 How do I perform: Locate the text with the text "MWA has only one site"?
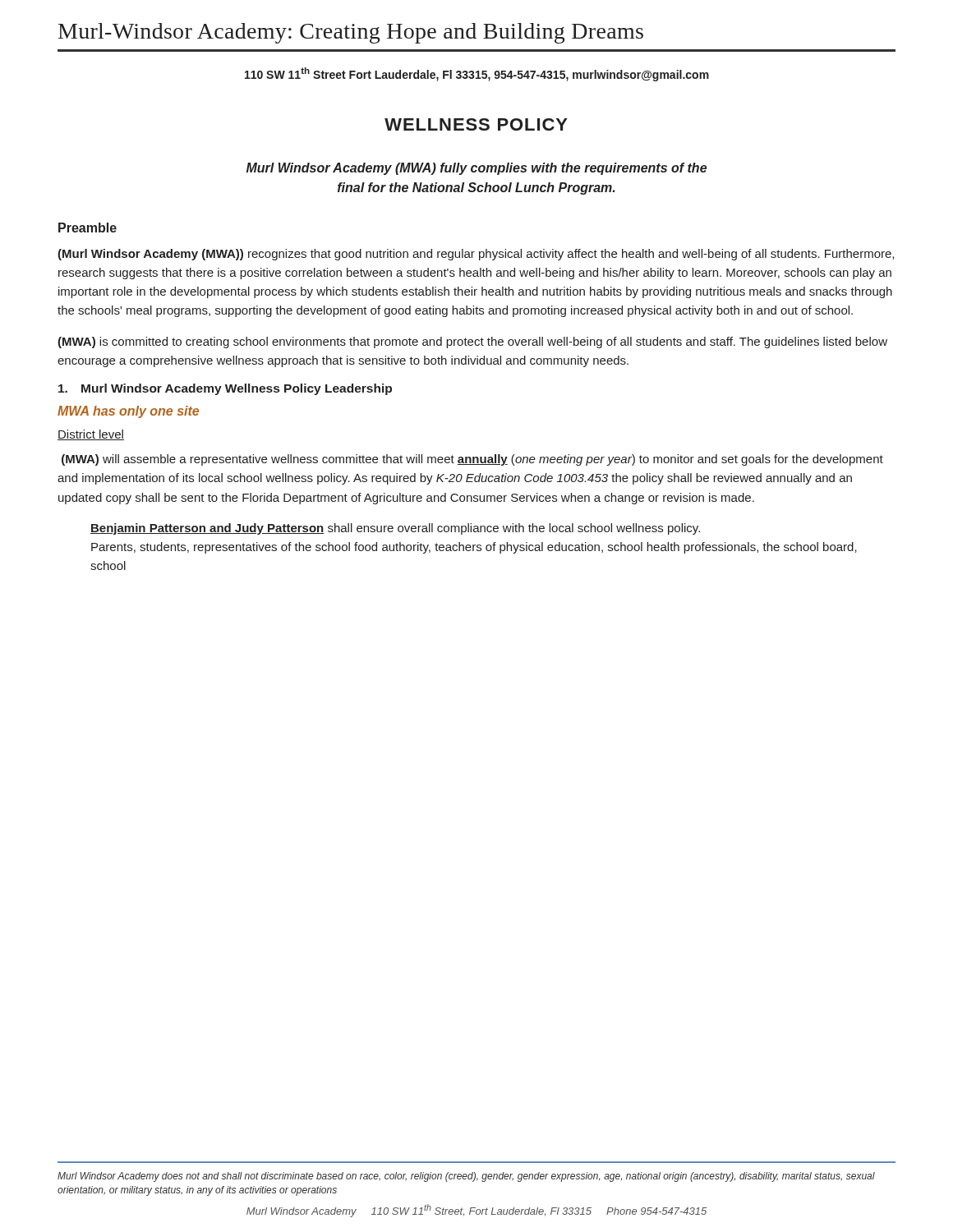128,411
